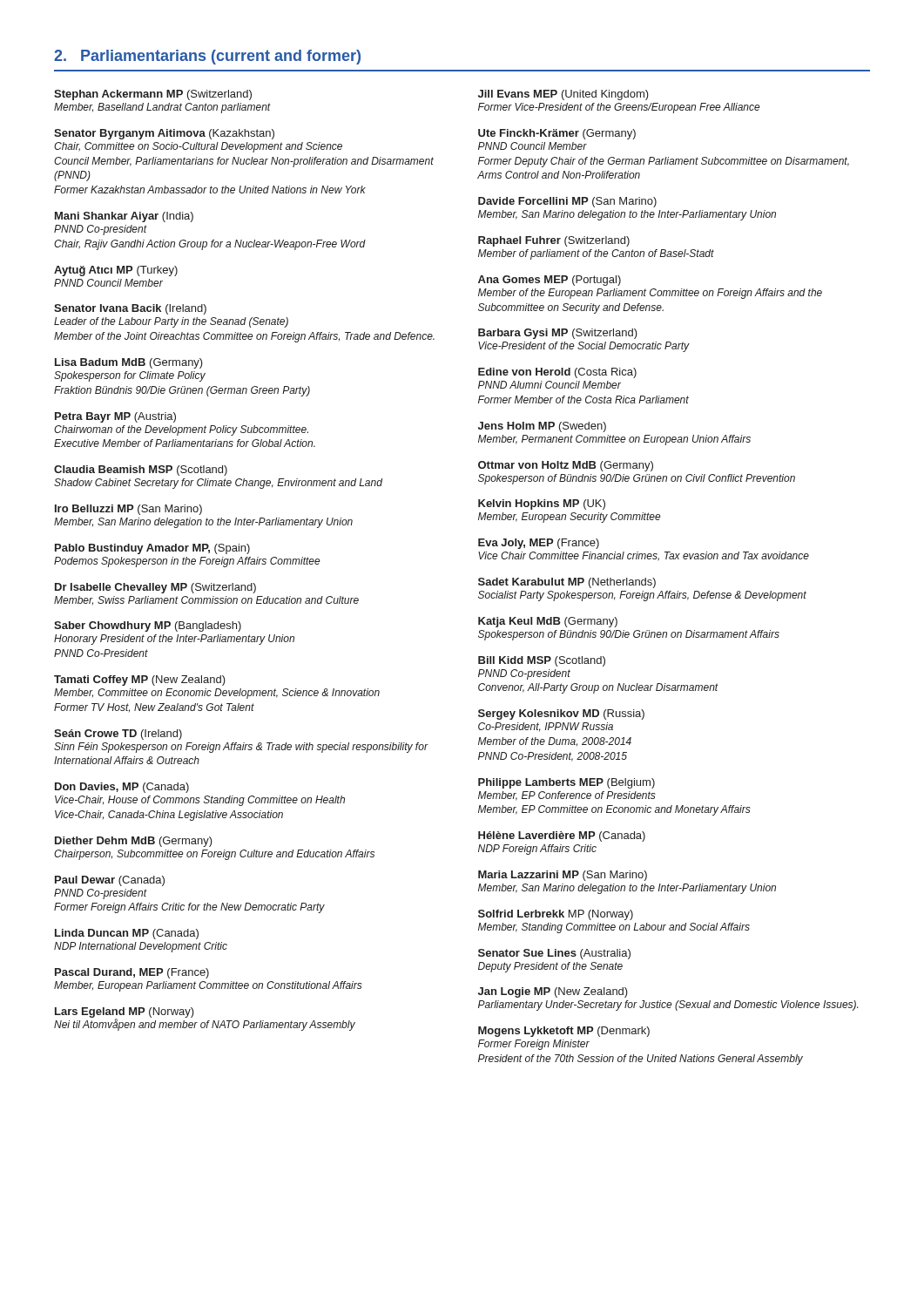Viewport: 924px width, 1307px height.
Task: Click on the text block starting "2. Parliamentarians (current"
Action: tap(208, 56)
